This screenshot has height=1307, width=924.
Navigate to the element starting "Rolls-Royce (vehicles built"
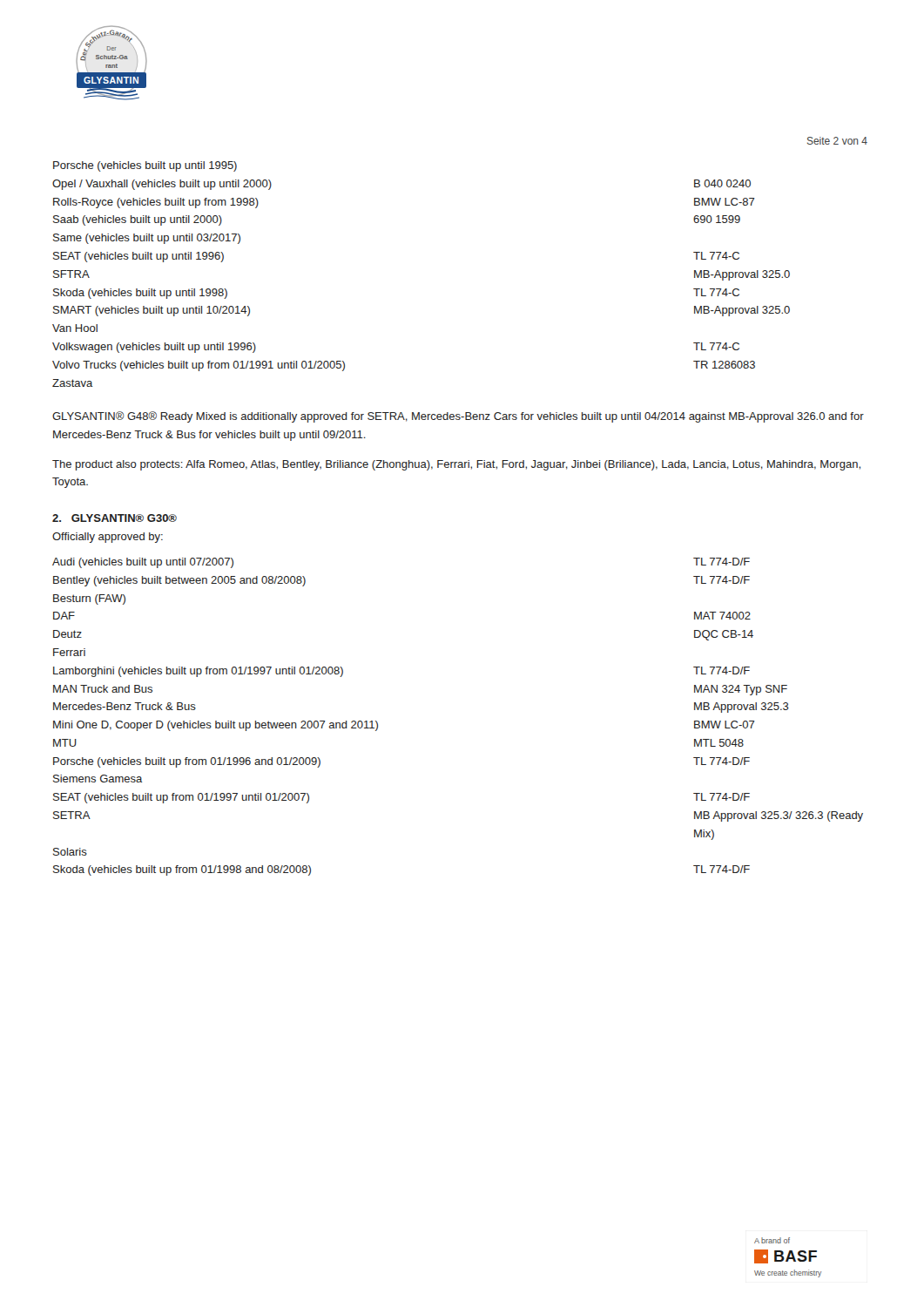[x=158, y=203]
